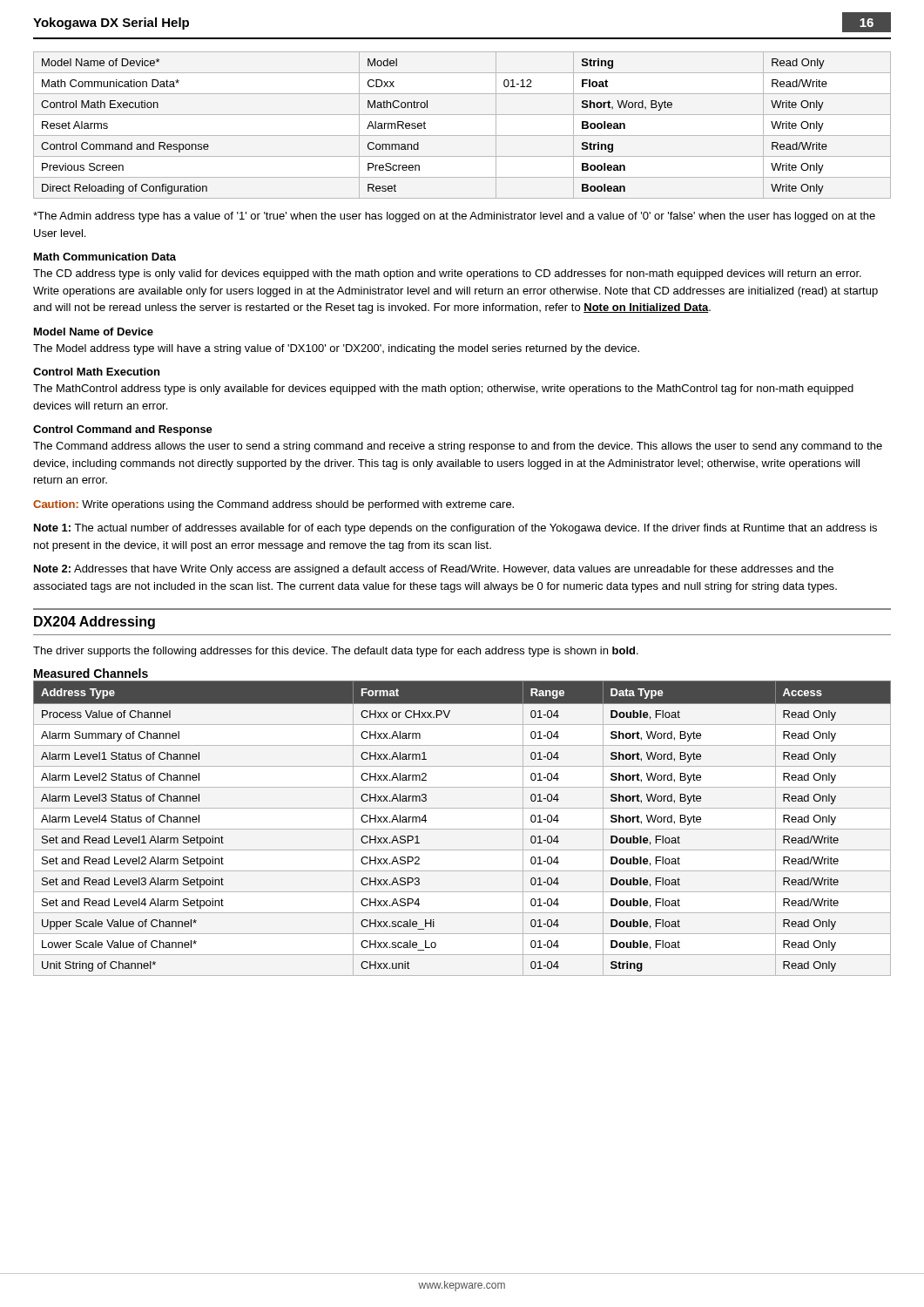Point to the element starting "Math Communication Data"
This screenshot has width=924, height=1307.
pyautogui.click(x=105, y=257)
